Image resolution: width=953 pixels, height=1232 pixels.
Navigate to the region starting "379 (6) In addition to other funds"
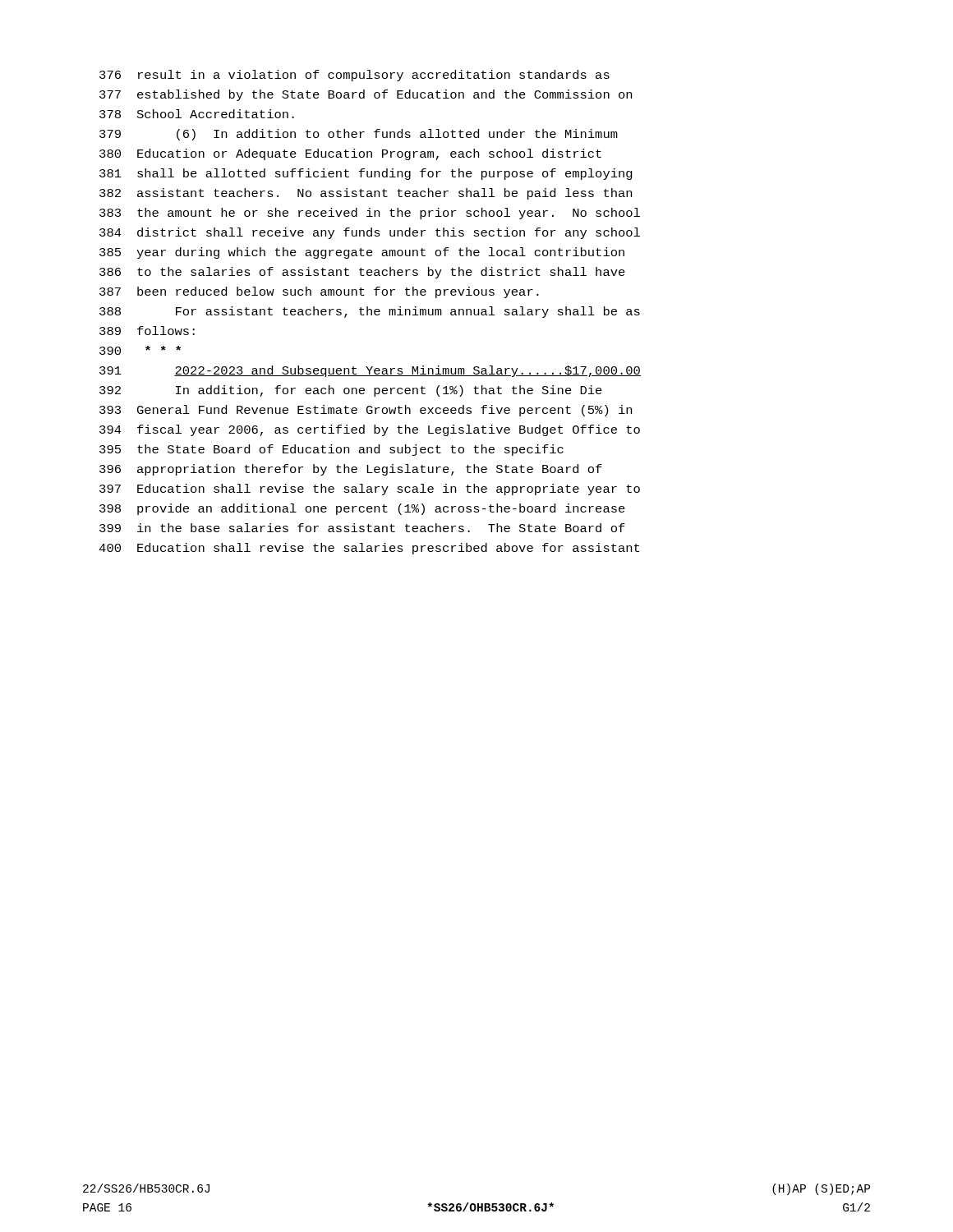[350, 135]
